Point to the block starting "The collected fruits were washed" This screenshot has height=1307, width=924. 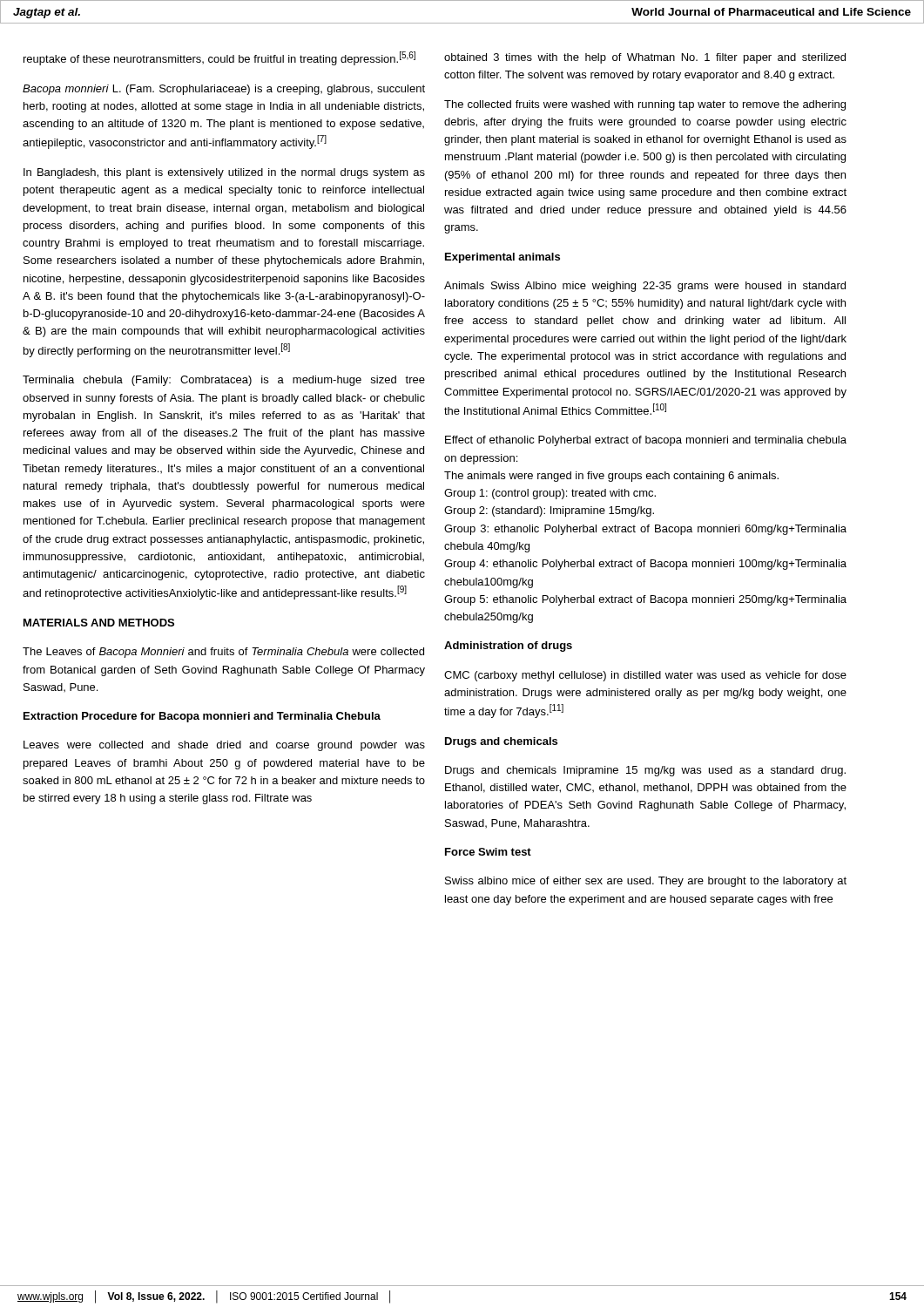[x=645, y=166]
